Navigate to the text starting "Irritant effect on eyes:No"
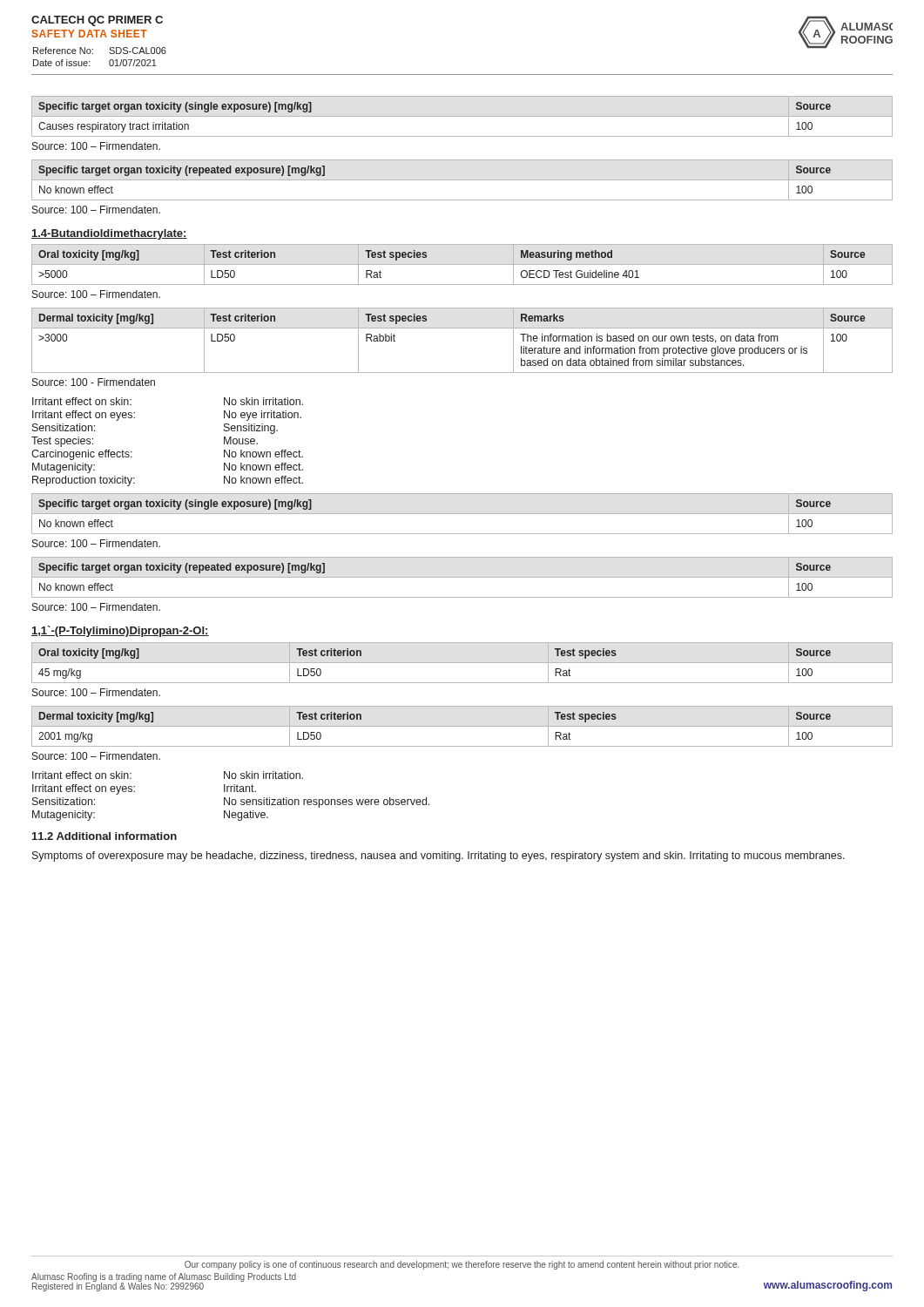 coord(88,417)
